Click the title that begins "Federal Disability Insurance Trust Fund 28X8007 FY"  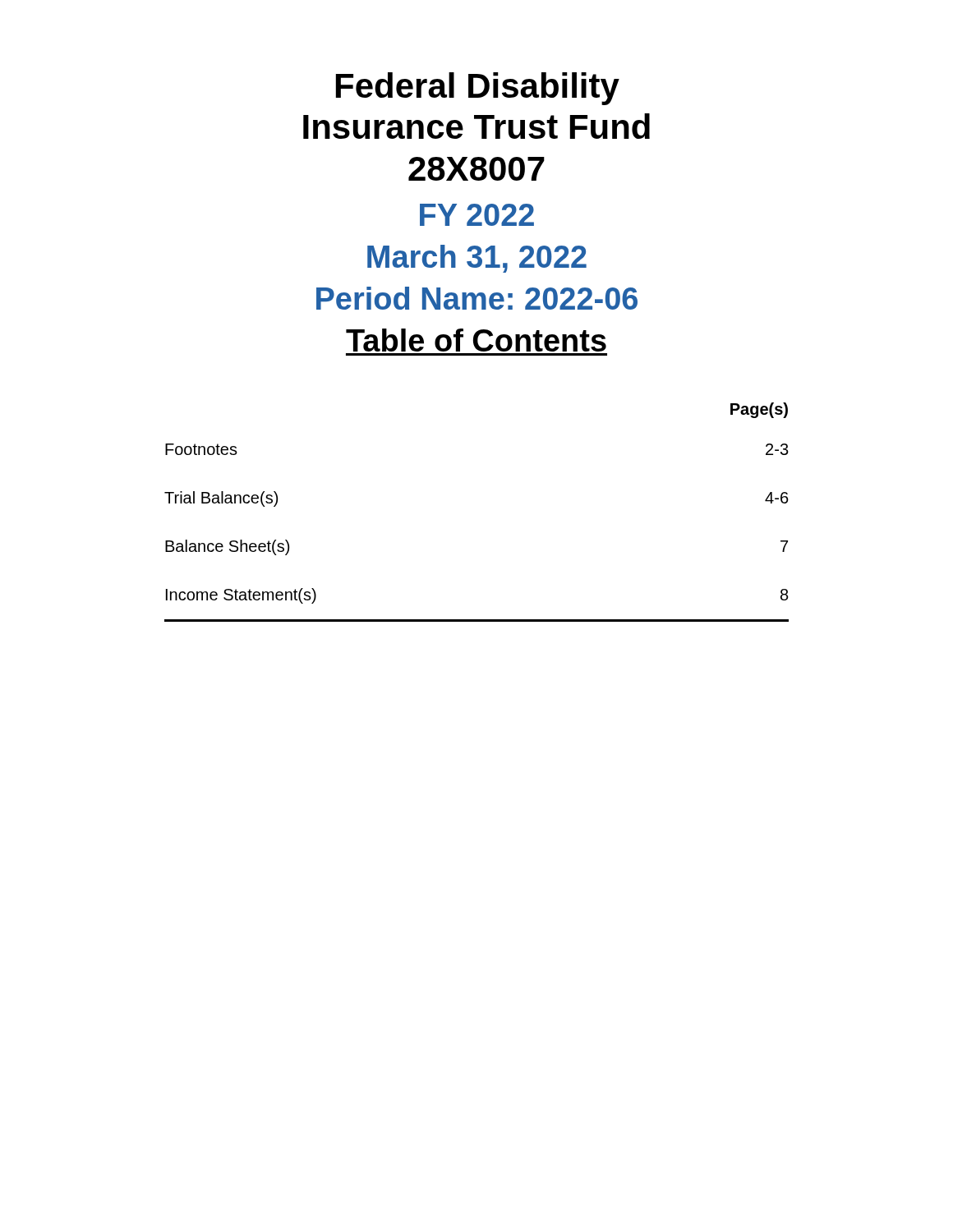(476, 212)
